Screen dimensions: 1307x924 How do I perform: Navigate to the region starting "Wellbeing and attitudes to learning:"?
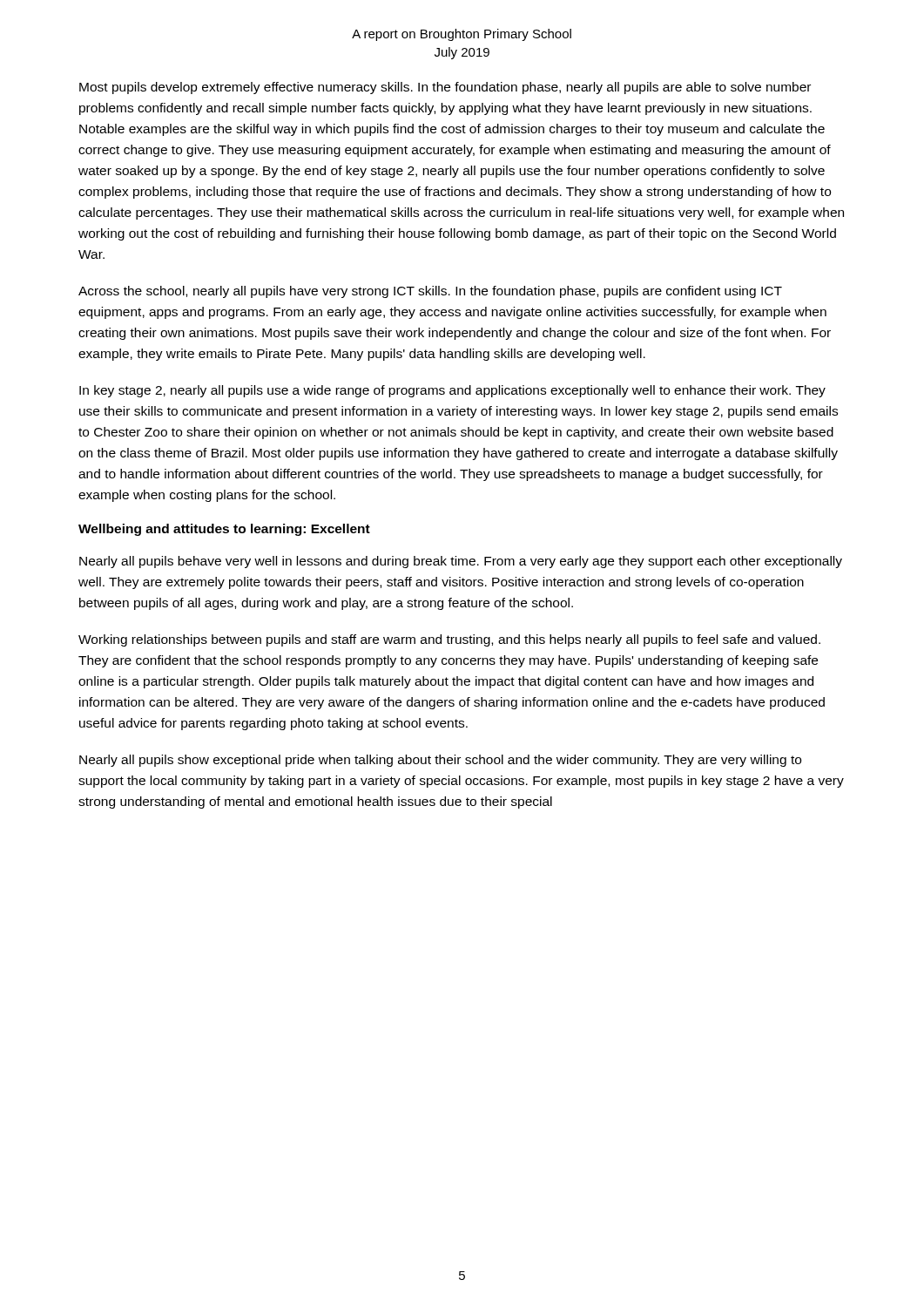(x=224, y=529)
